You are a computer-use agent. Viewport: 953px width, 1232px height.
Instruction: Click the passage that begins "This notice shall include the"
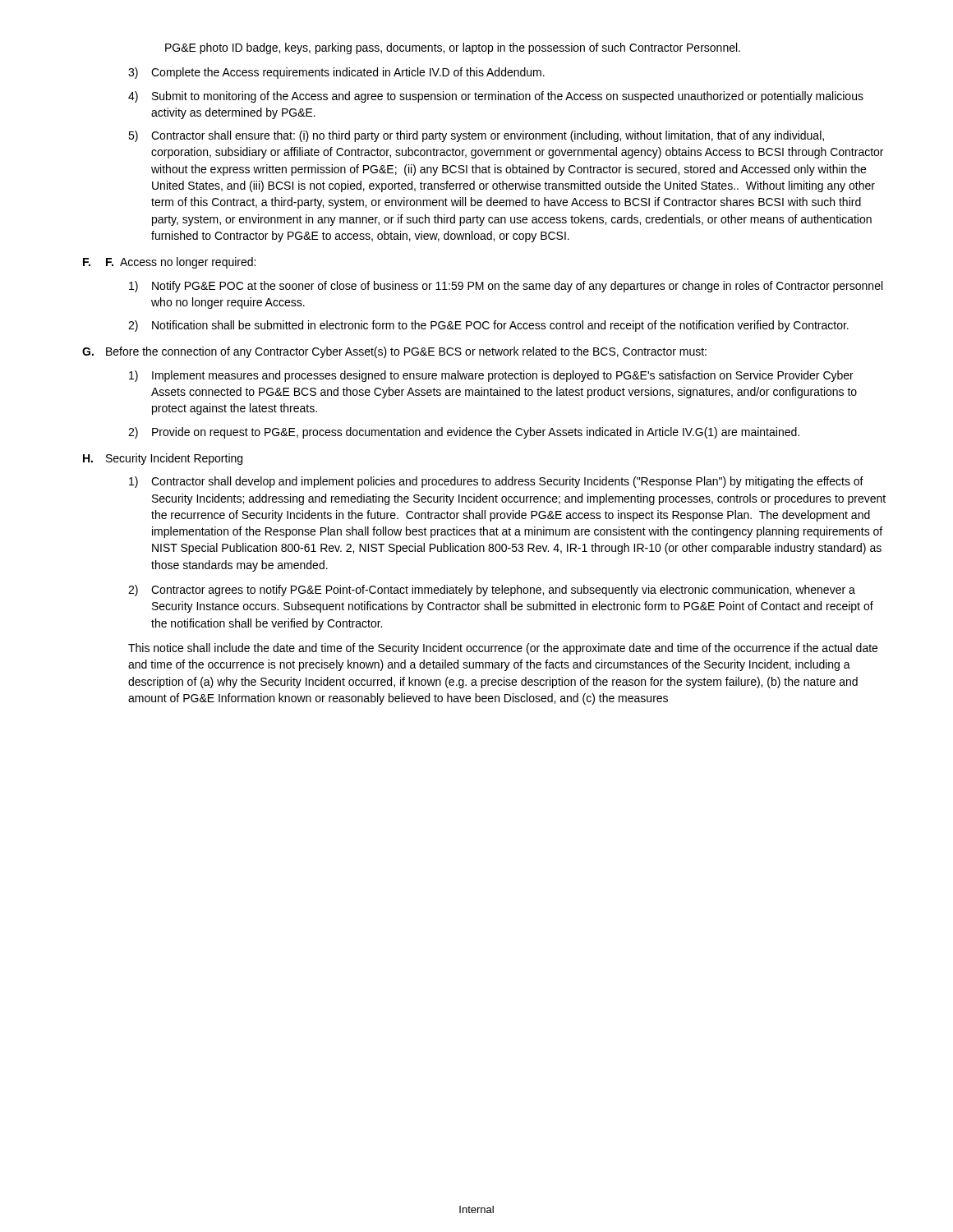[503, 673]
